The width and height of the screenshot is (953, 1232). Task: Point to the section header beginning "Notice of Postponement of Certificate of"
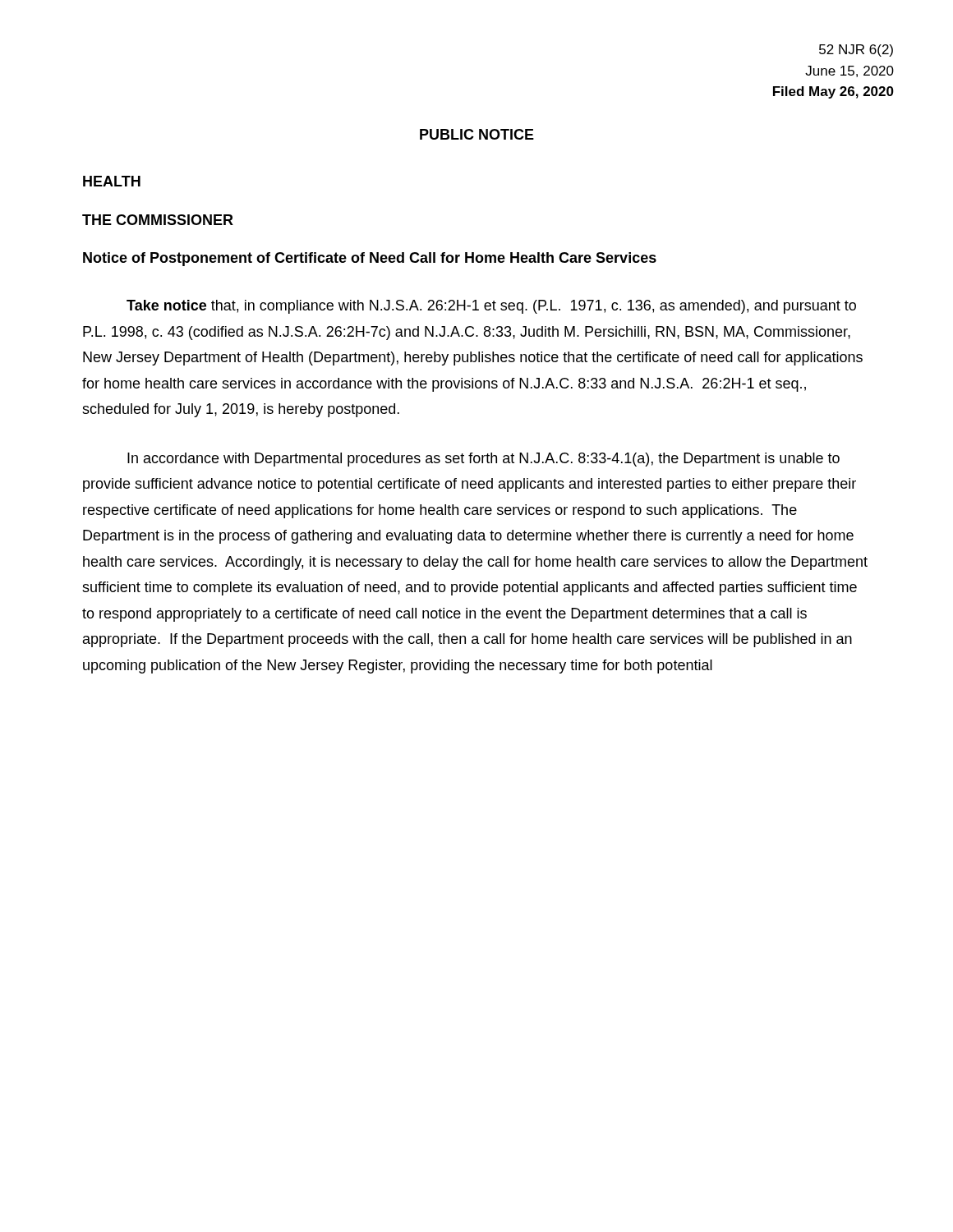point(369,258)
